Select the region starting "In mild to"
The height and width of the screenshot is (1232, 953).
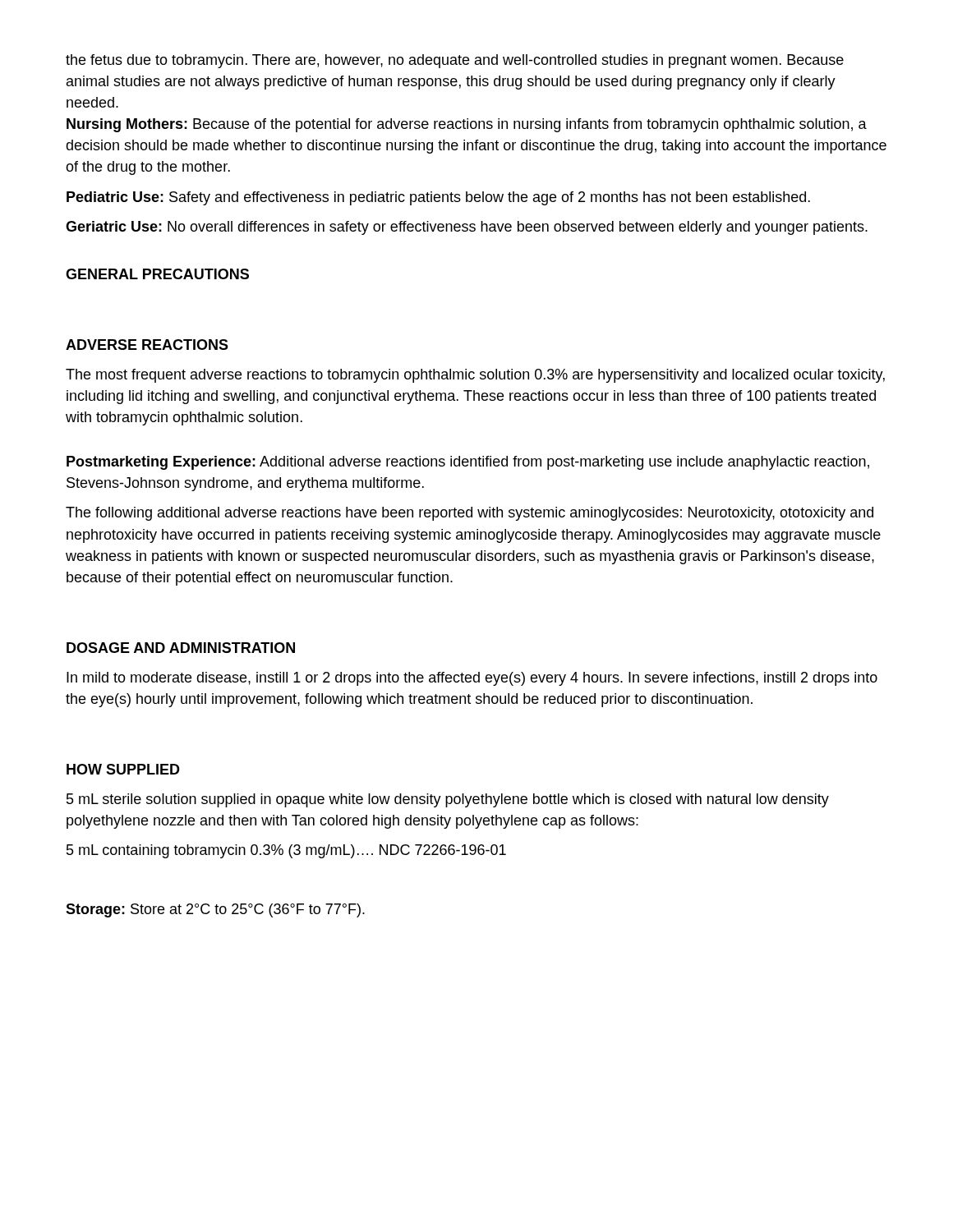pyautogui.click(x=472, y=688)
